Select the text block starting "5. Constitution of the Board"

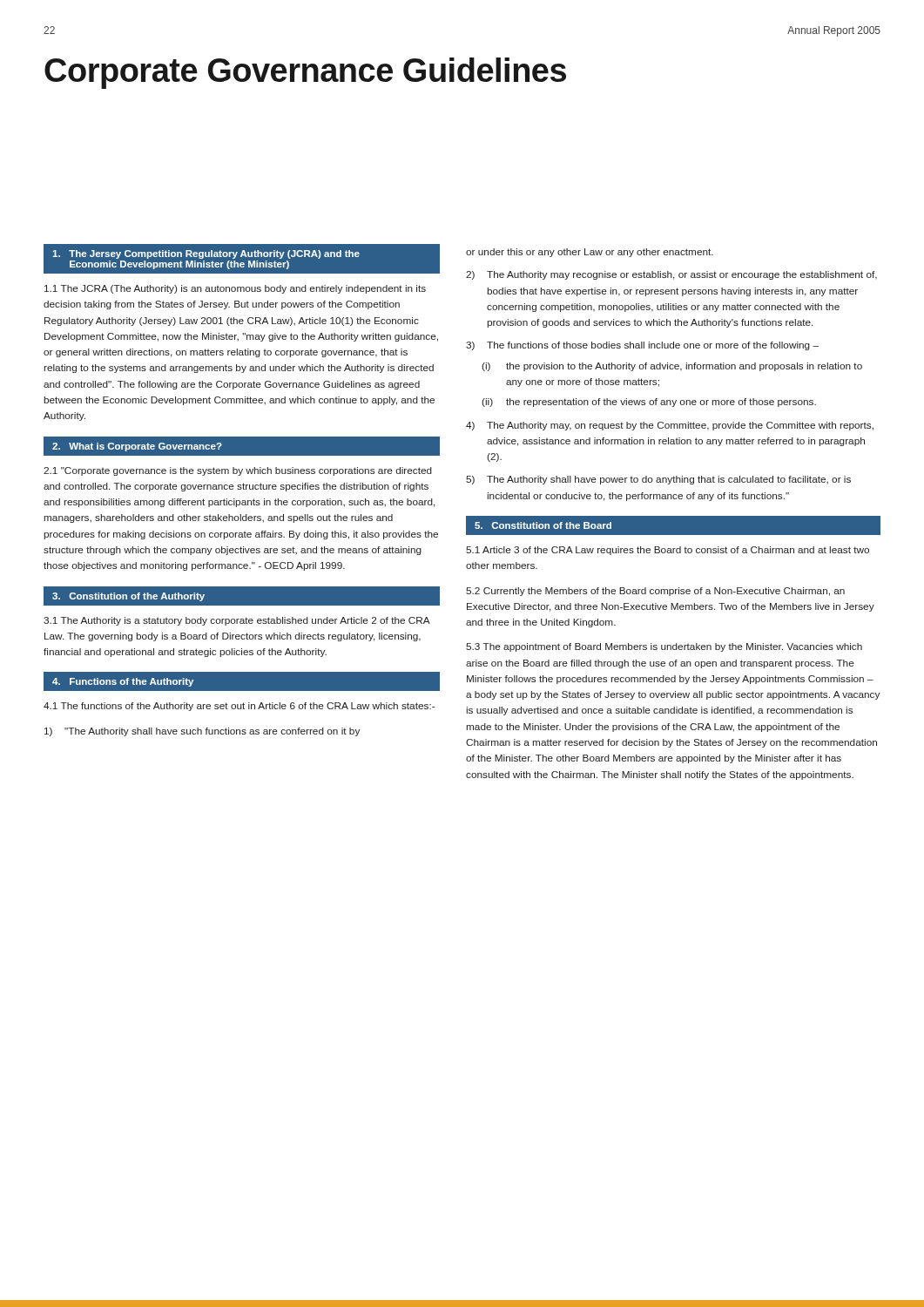[543, 525]
